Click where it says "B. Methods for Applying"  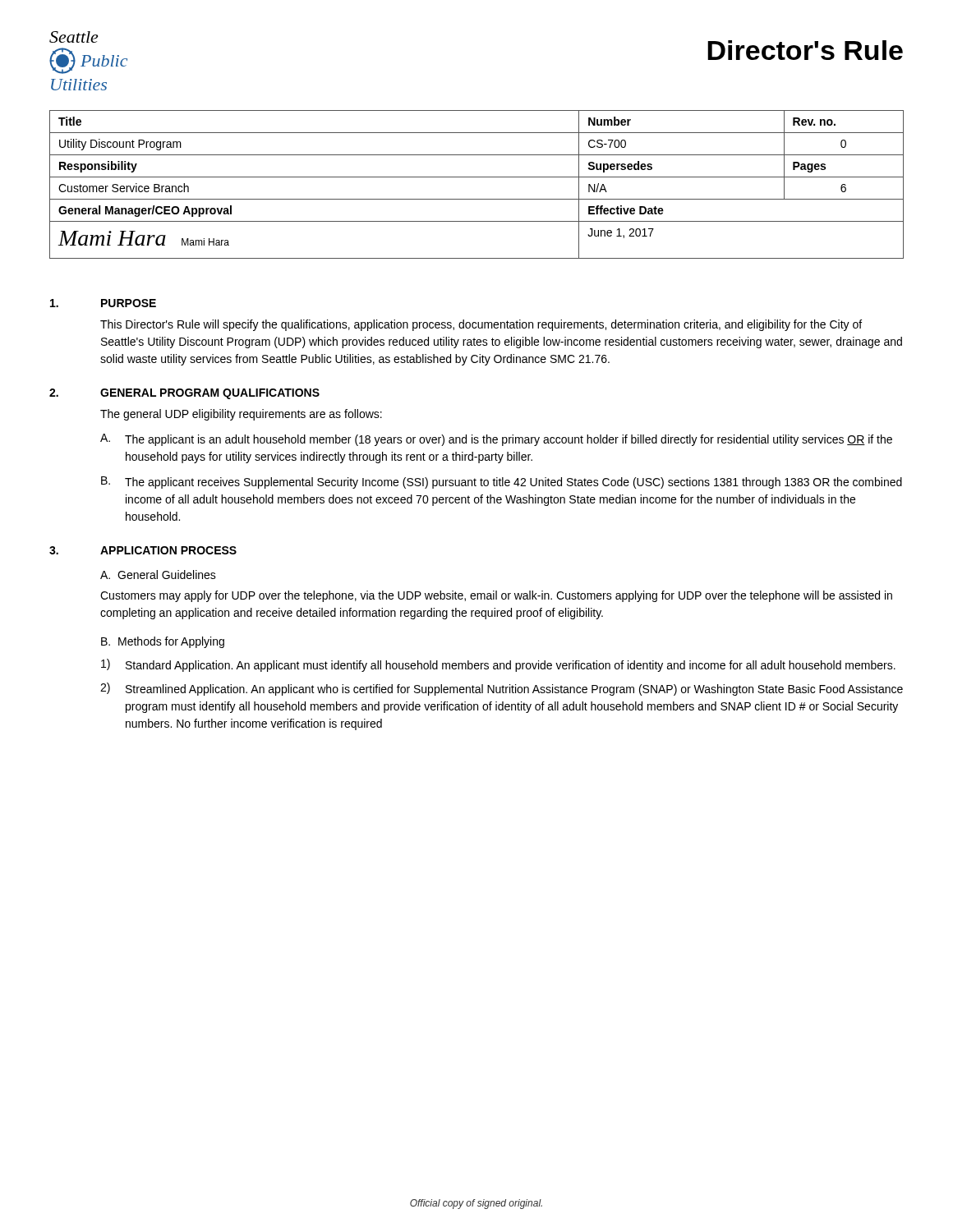(x=163, y=641)
